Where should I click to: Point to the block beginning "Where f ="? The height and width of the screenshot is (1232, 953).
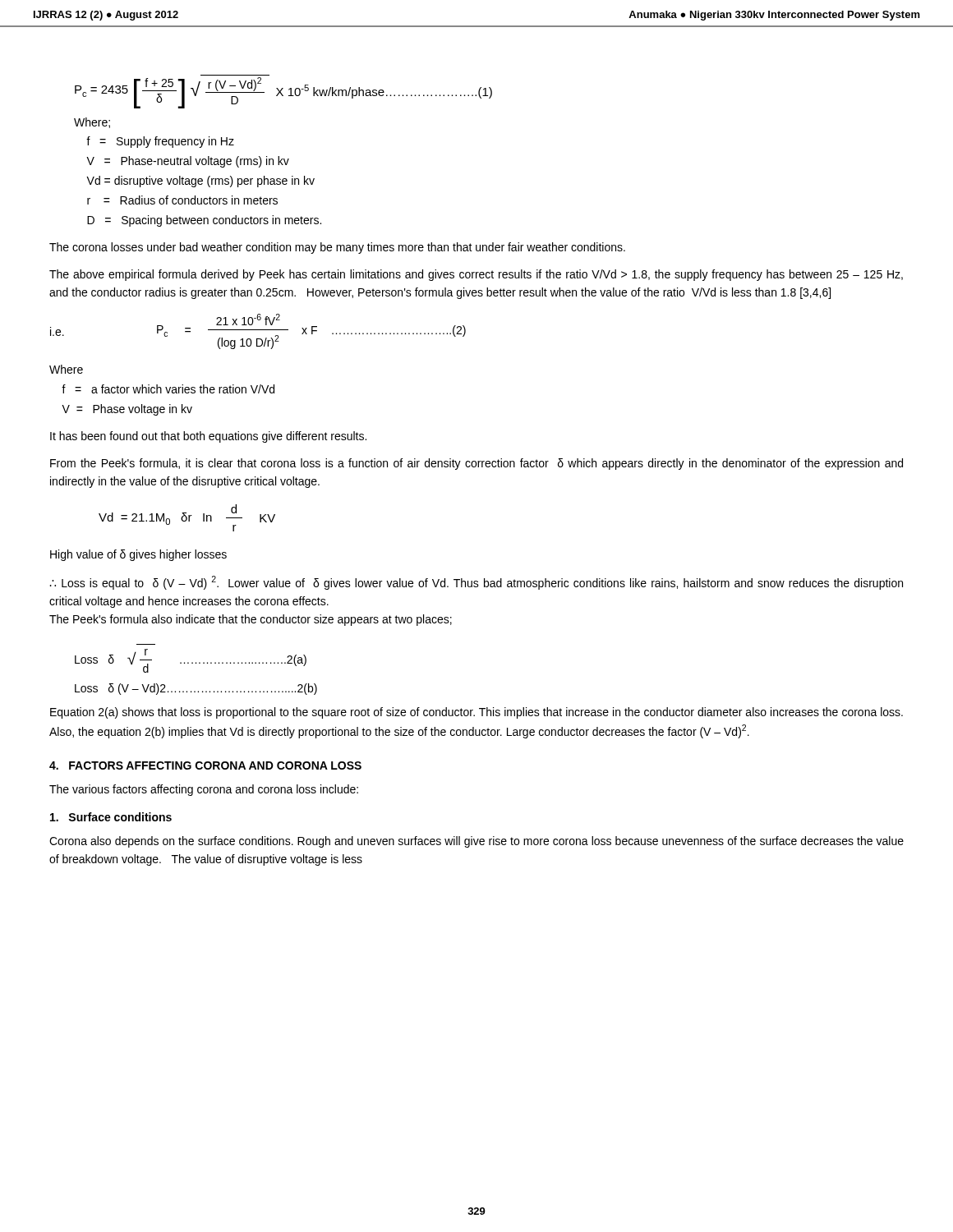[162, 389]
